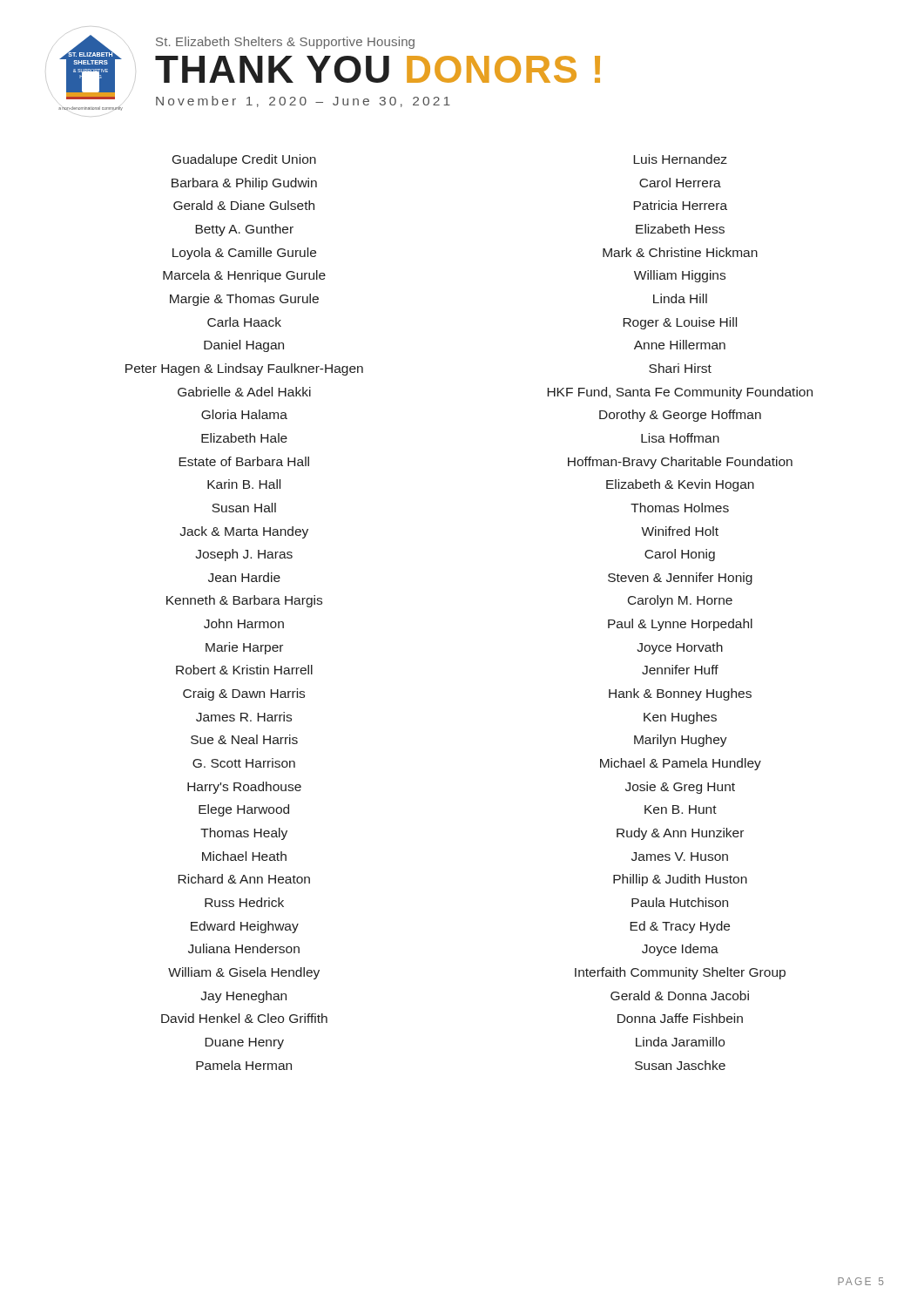Click where it says "Luis Hernandez"
This screenshot has height=1307, width=924.
[x=680, y=159]
